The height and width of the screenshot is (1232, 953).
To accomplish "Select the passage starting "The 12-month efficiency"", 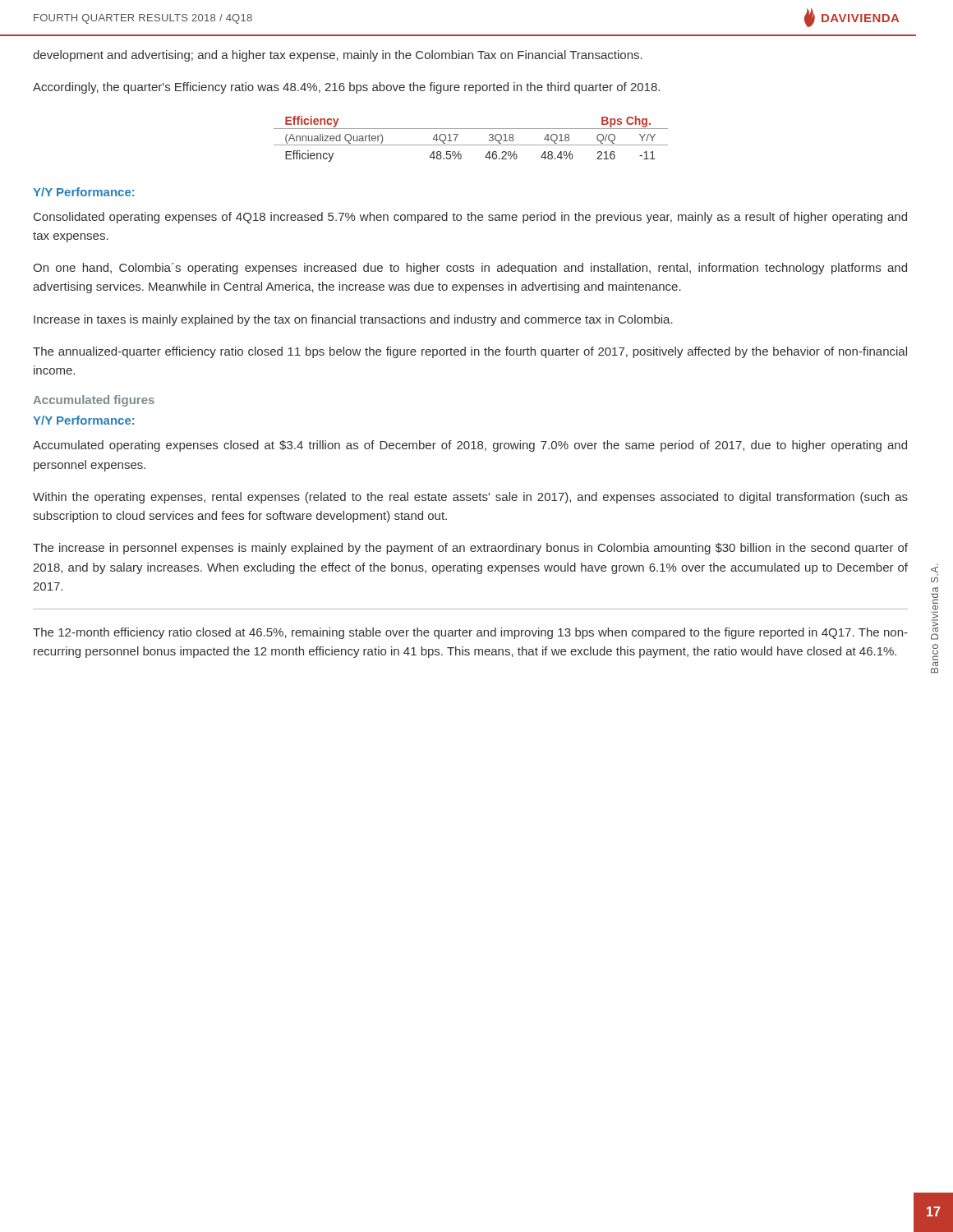I will click(x=470, y=642).
